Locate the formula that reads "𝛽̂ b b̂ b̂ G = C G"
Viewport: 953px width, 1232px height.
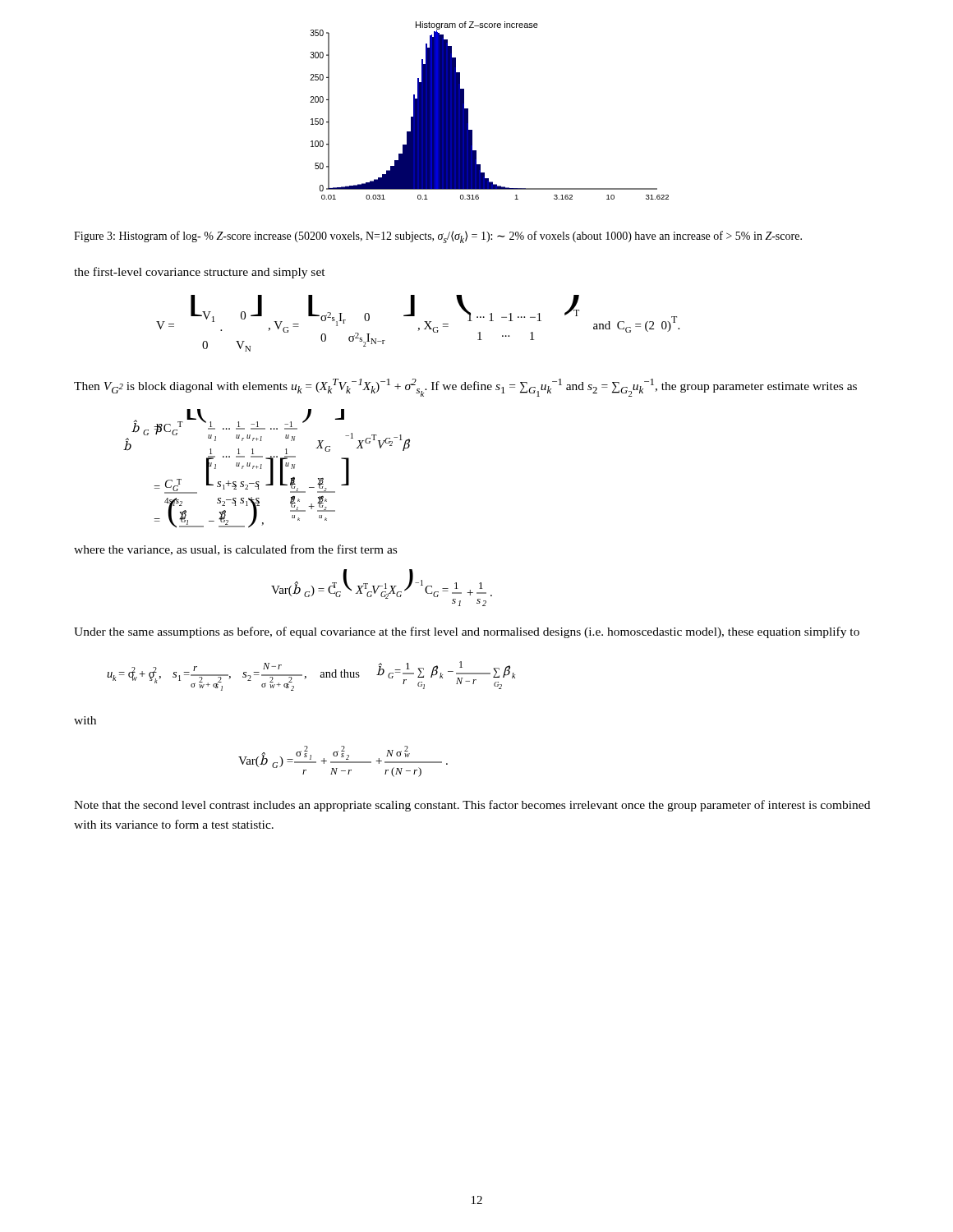267,469
